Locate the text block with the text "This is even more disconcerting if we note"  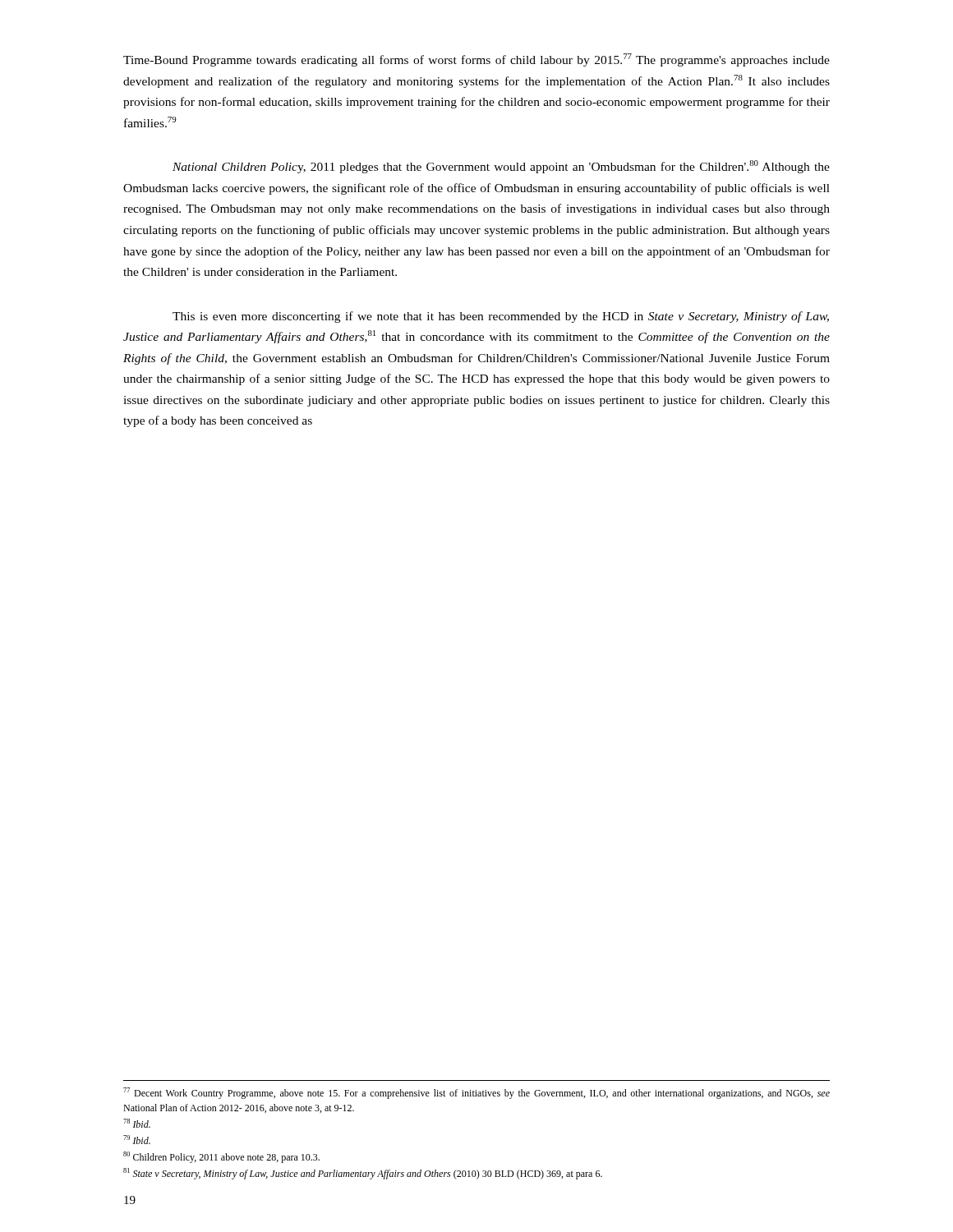(x=476, y=368)
